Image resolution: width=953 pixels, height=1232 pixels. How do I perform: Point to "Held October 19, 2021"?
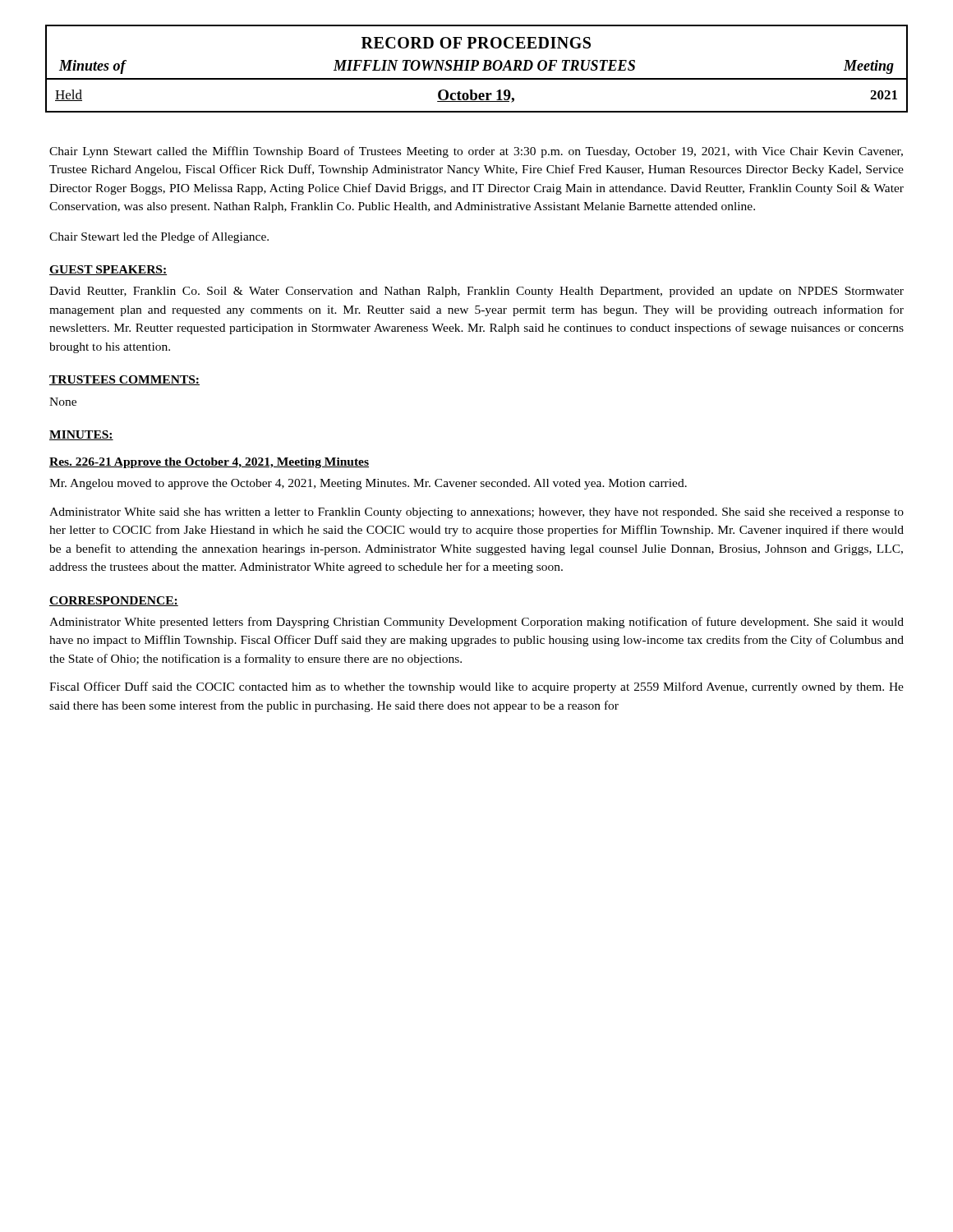click(x=476, y=95)
